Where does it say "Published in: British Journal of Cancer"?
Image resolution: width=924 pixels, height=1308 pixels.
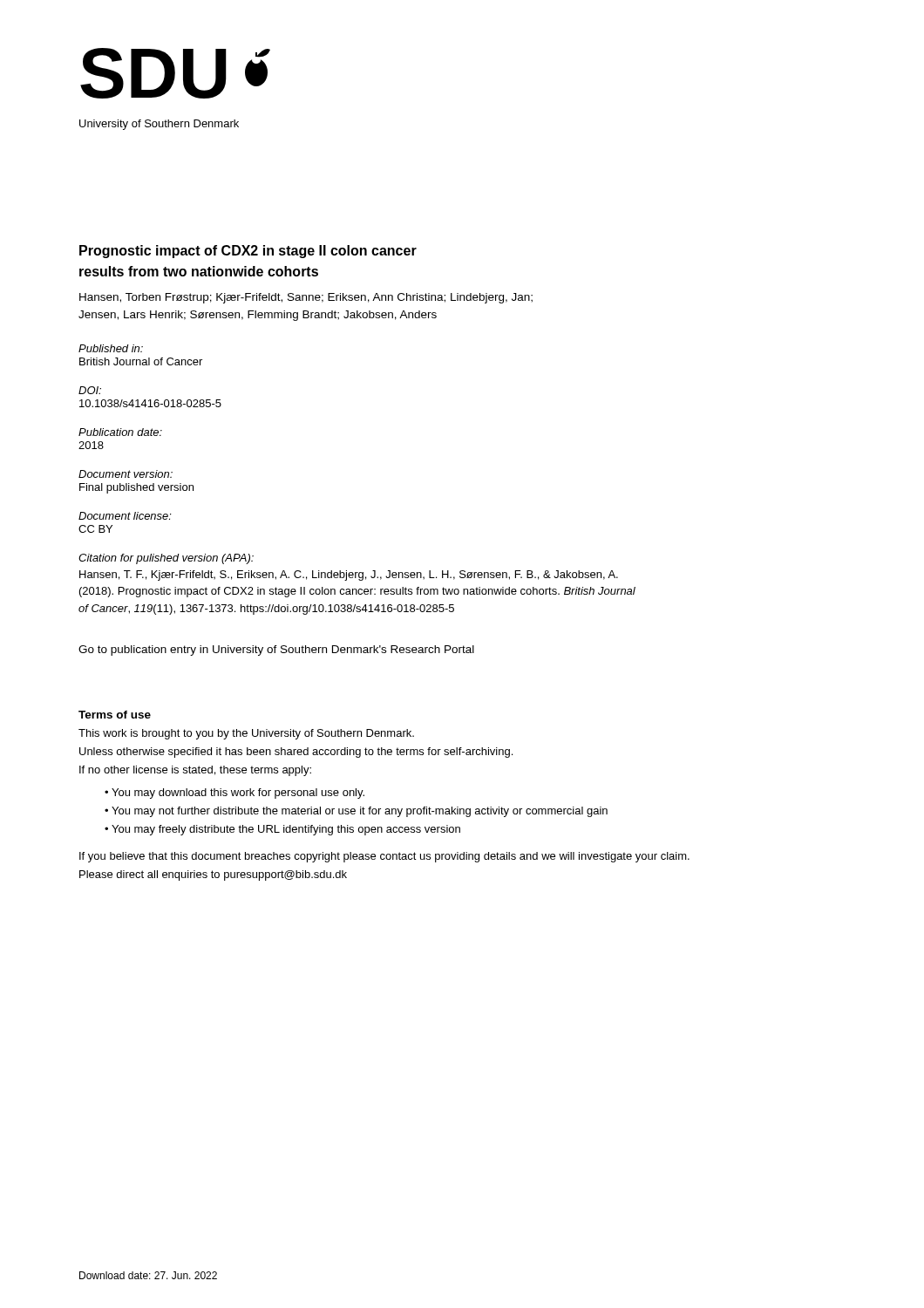click(111, 348)
